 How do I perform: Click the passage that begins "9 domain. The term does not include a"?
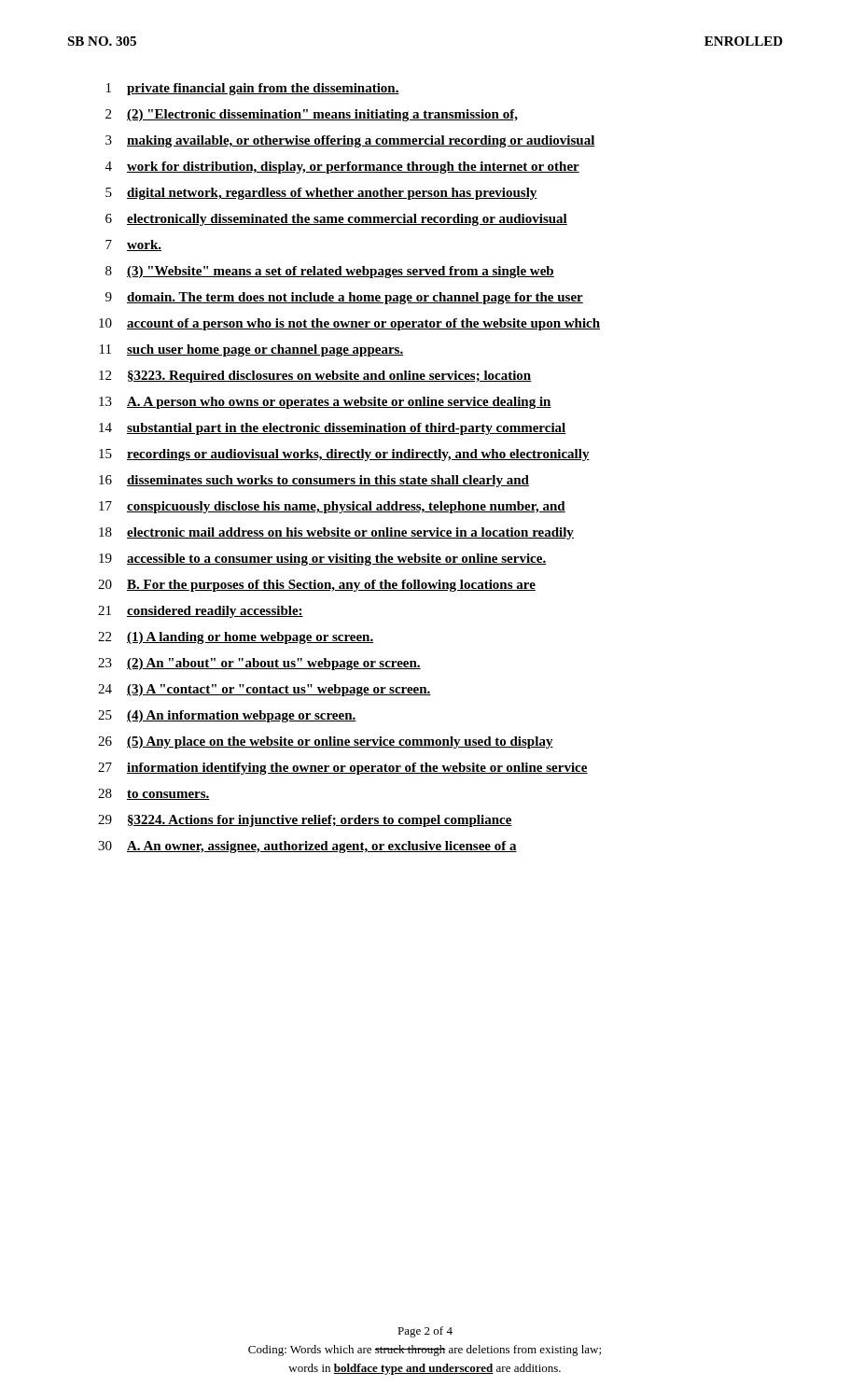(425, 297)
